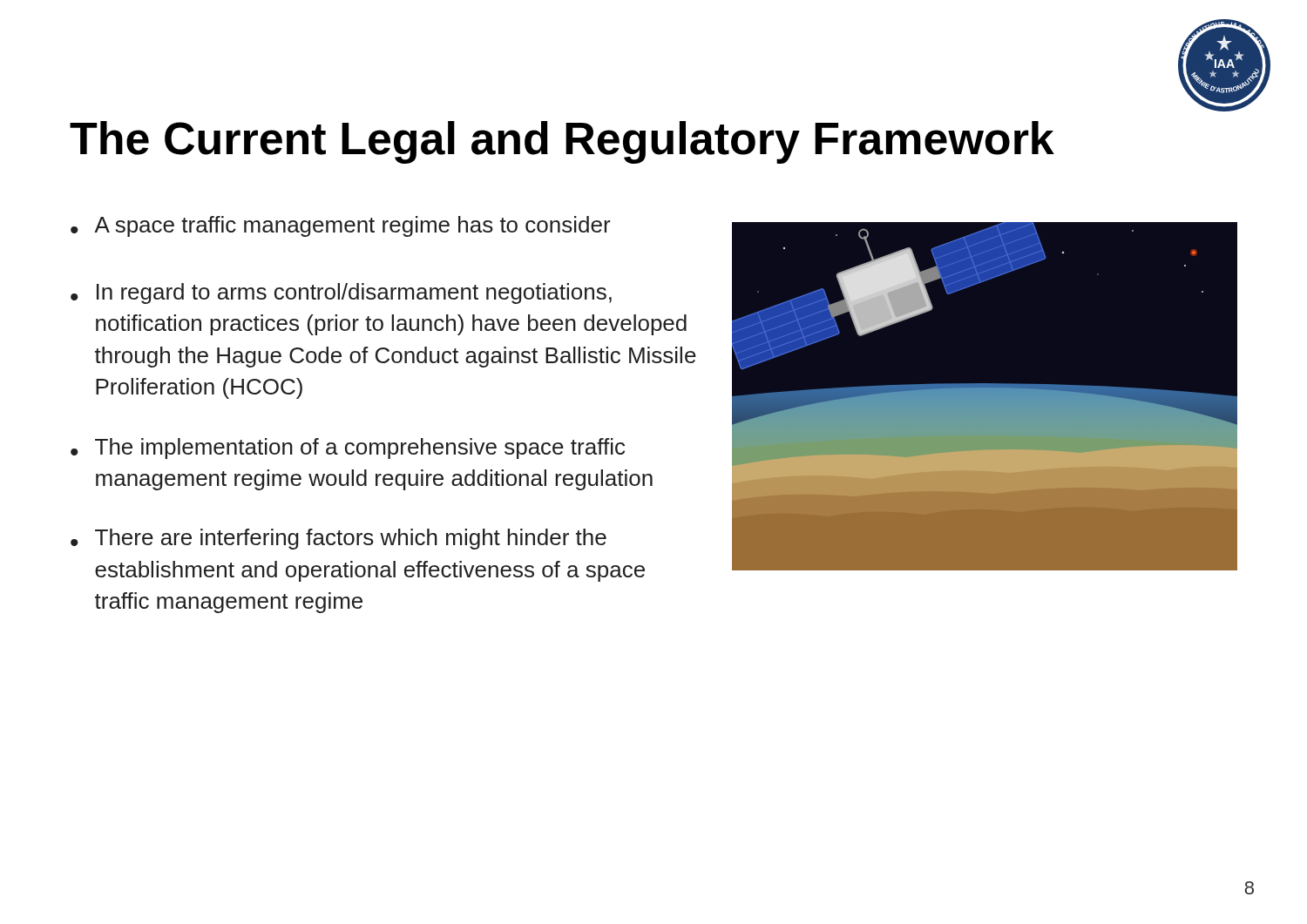Select the region starting "• A space traffic"

pyautogui.click(x=383, y=229)
